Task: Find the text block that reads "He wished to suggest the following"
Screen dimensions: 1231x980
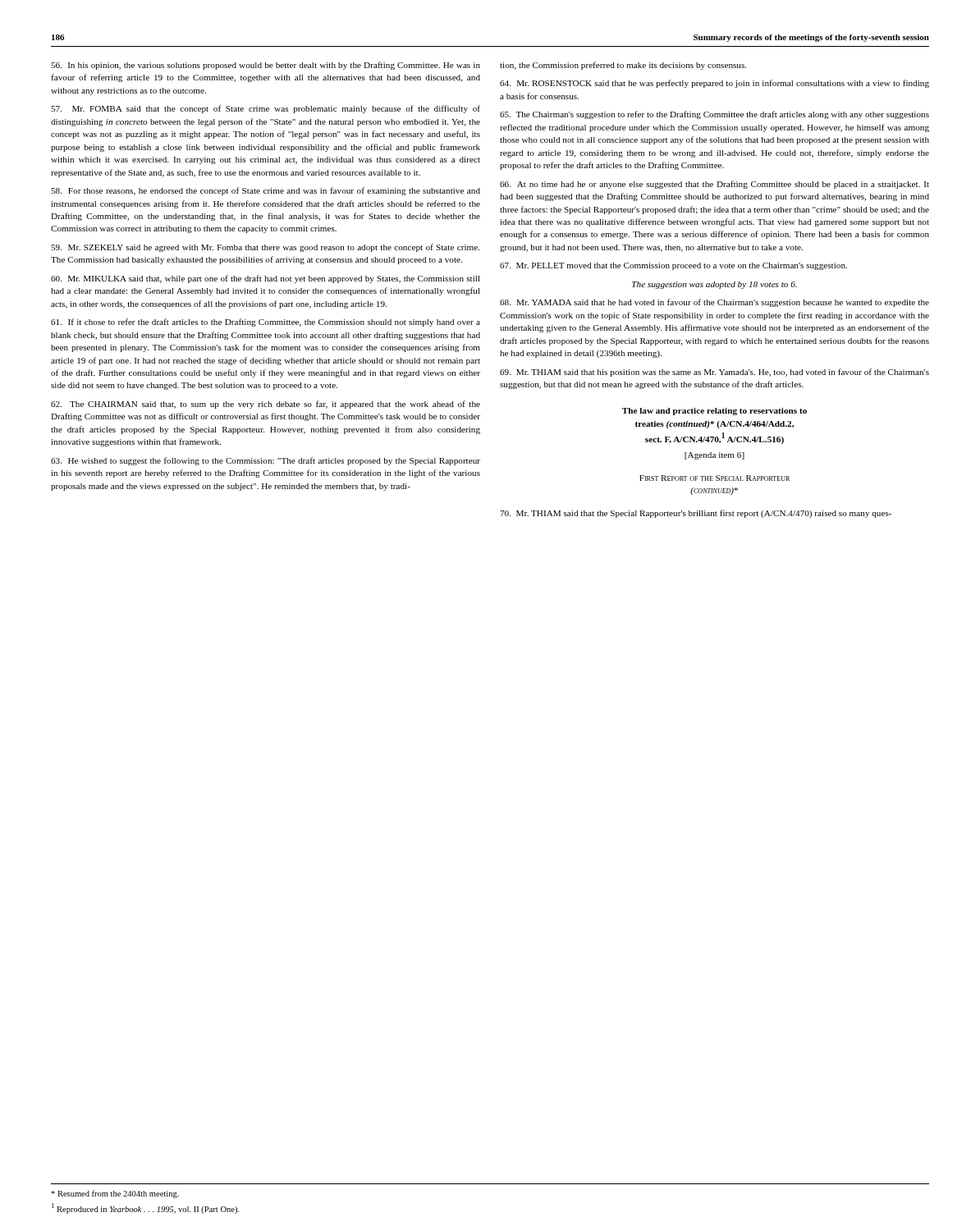Action: tap(265, 473)
